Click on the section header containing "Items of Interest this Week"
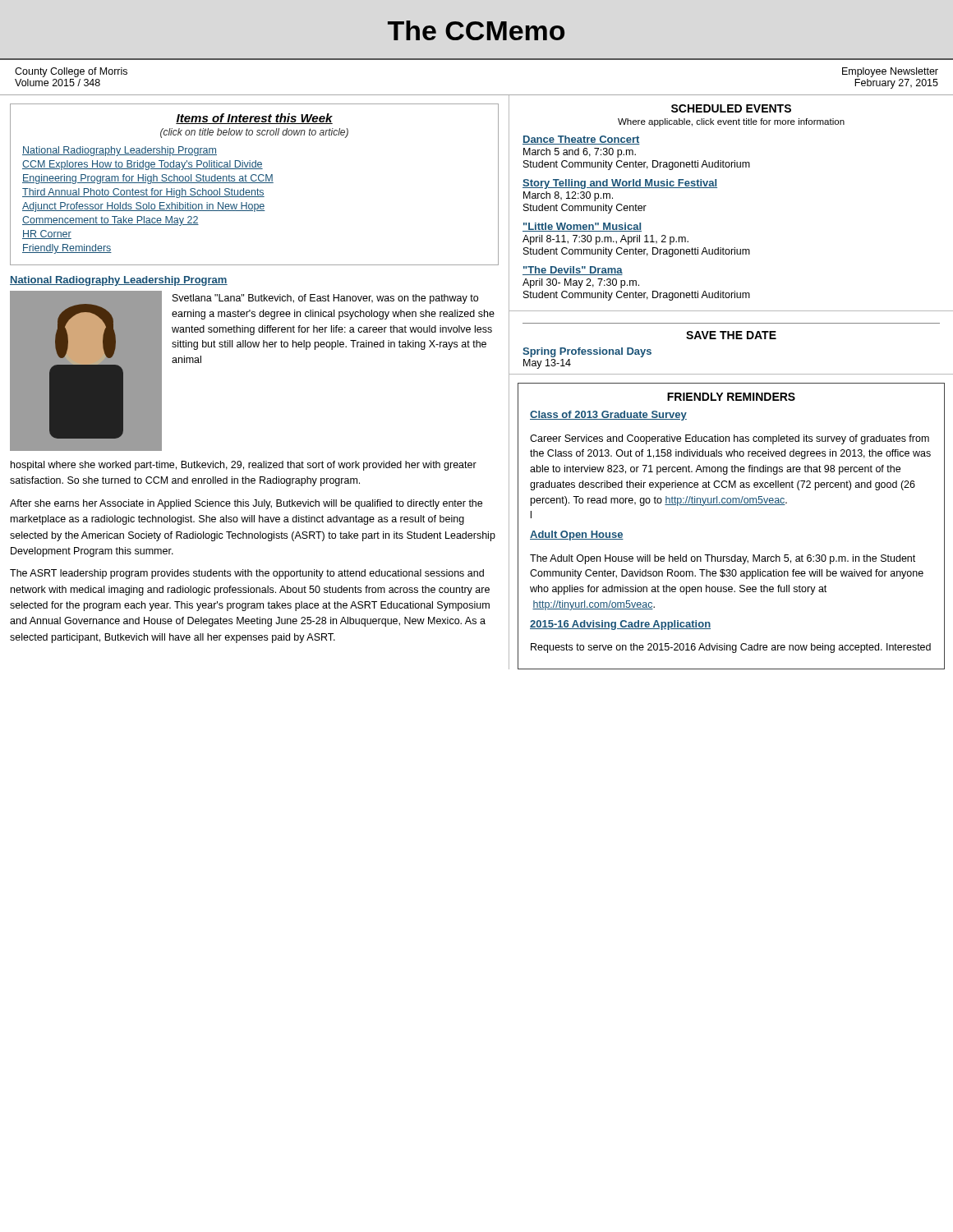The height and width of the screenshot is (1232, 953). 254,118
